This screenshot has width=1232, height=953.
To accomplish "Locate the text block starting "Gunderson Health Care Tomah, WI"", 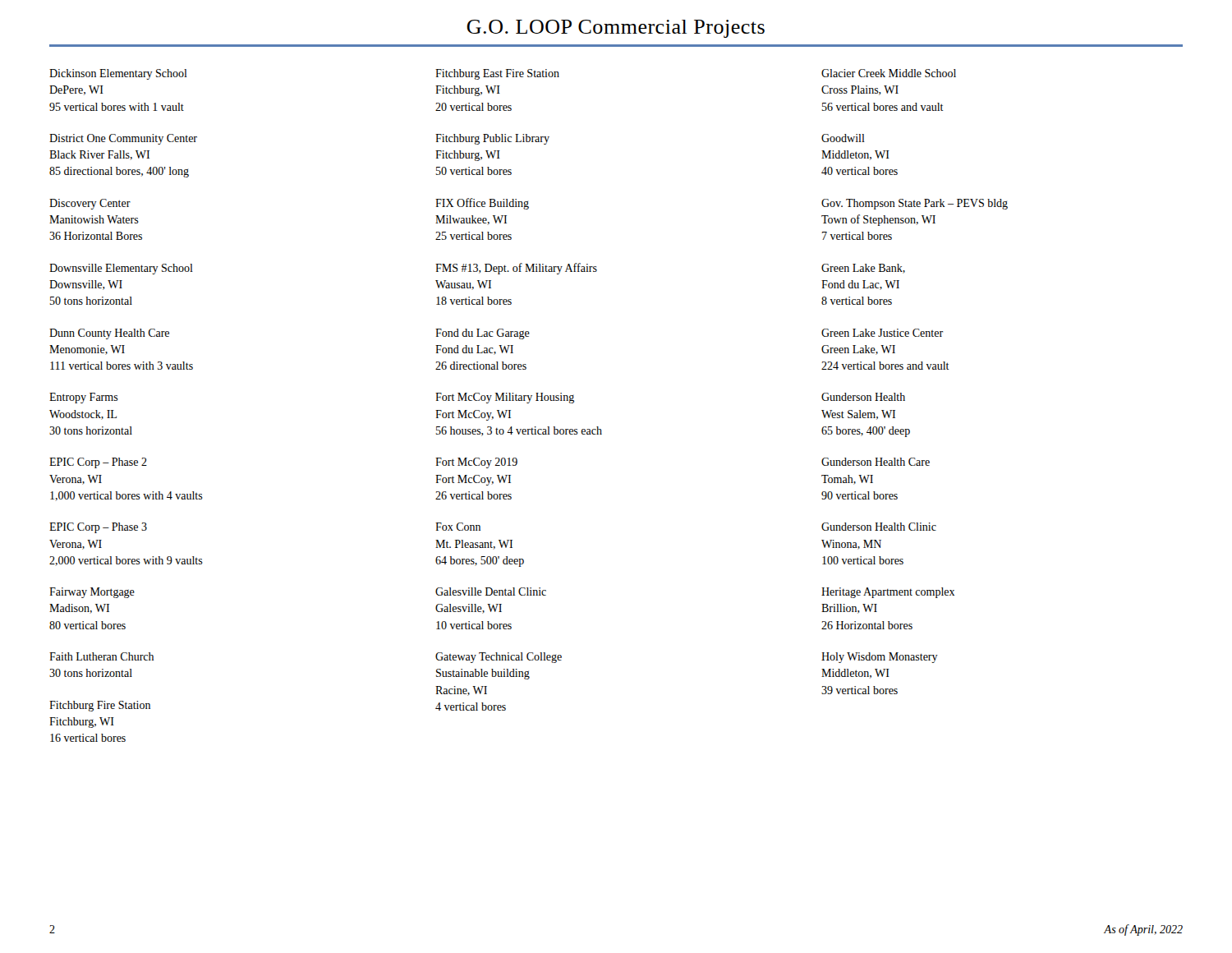I will click(876, 462).
